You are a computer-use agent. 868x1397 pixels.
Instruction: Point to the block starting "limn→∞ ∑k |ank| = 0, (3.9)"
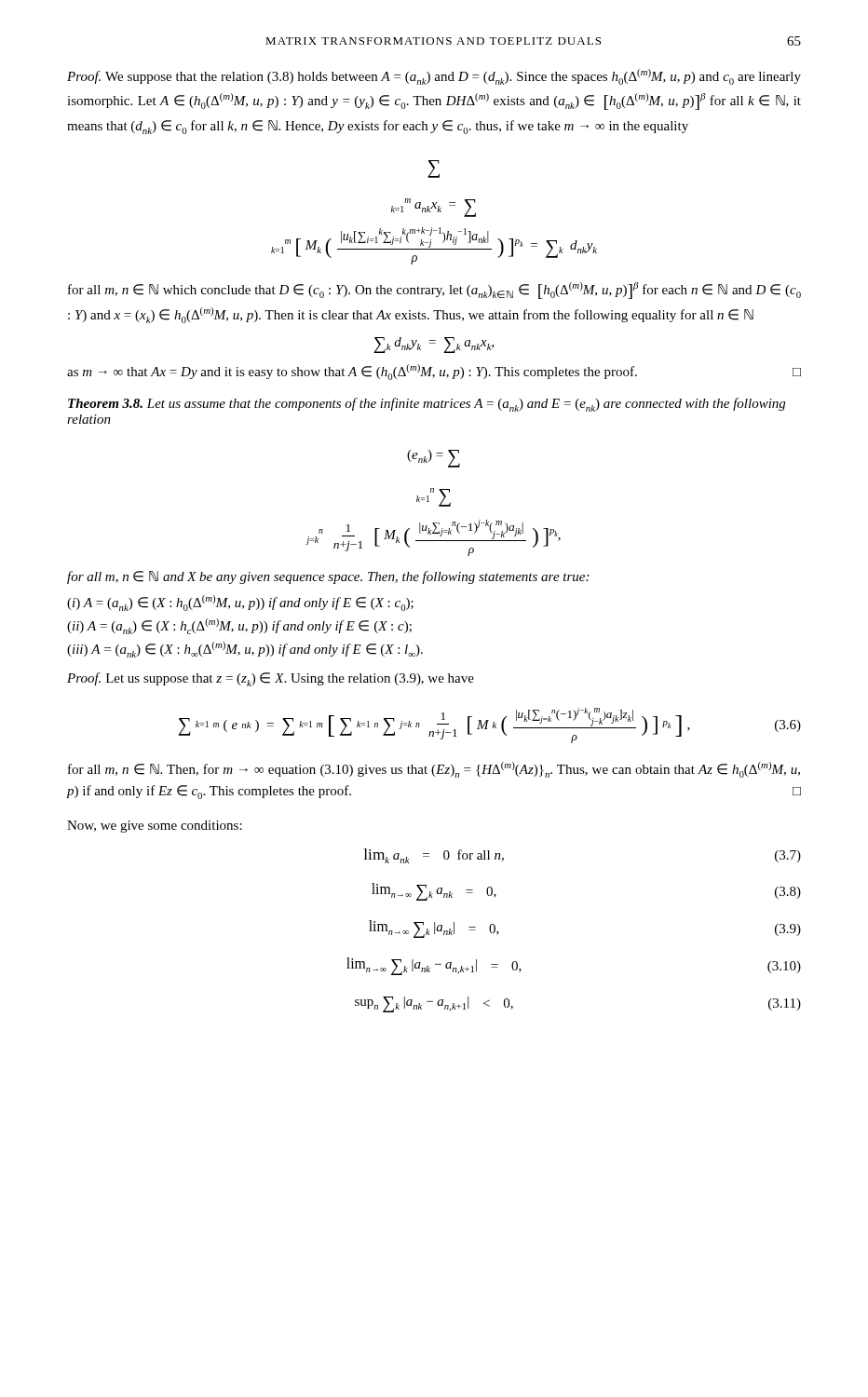[x=434, y=929]
